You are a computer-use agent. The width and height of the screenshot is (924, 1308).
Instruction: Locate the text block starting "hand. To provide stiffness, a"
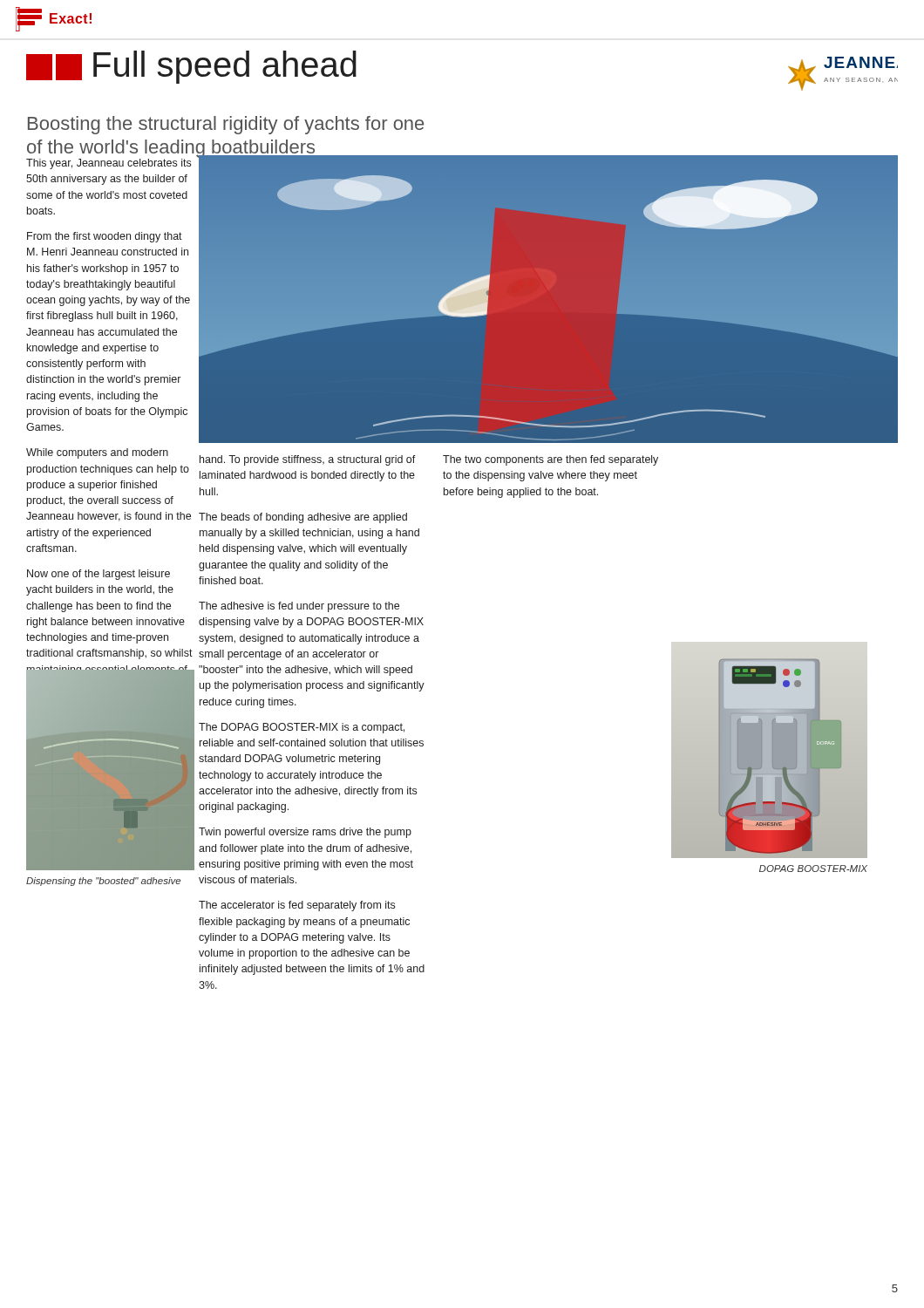(x=312, y=722)
